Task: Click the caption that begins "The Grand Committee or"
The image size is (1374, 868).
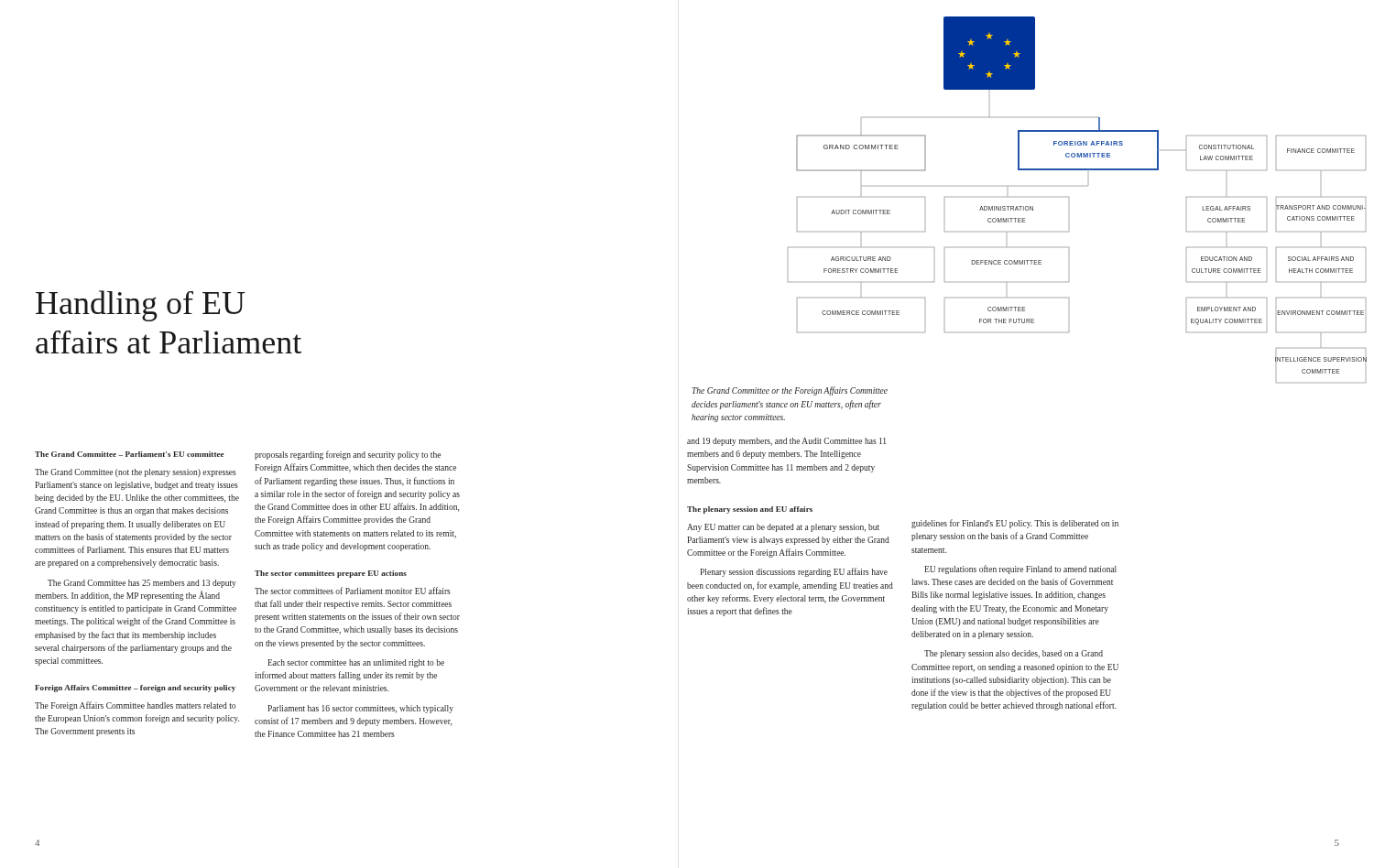Action: tap(790, 404)
